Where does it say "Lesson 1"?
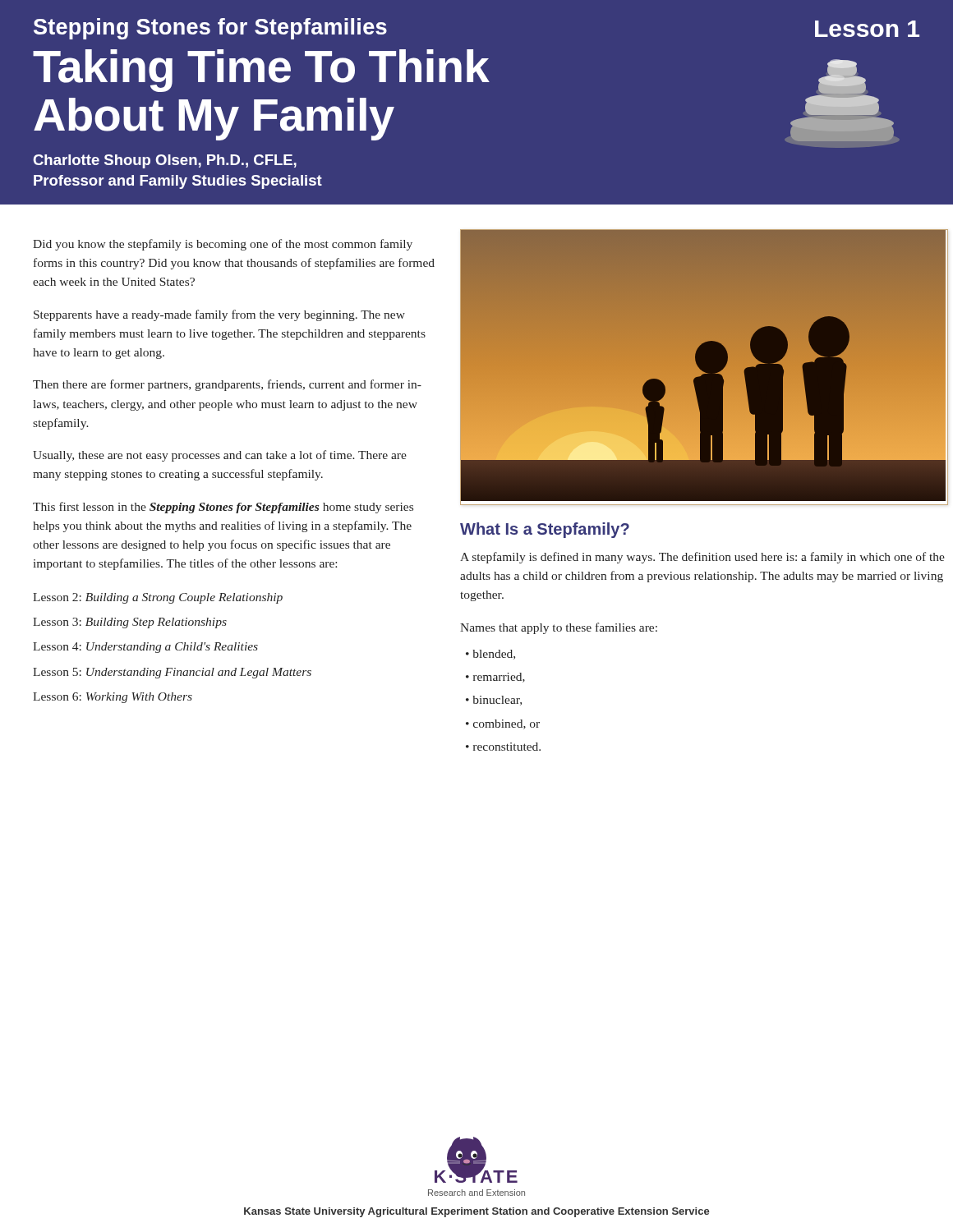953x1232 pixels. coord(867,28)
